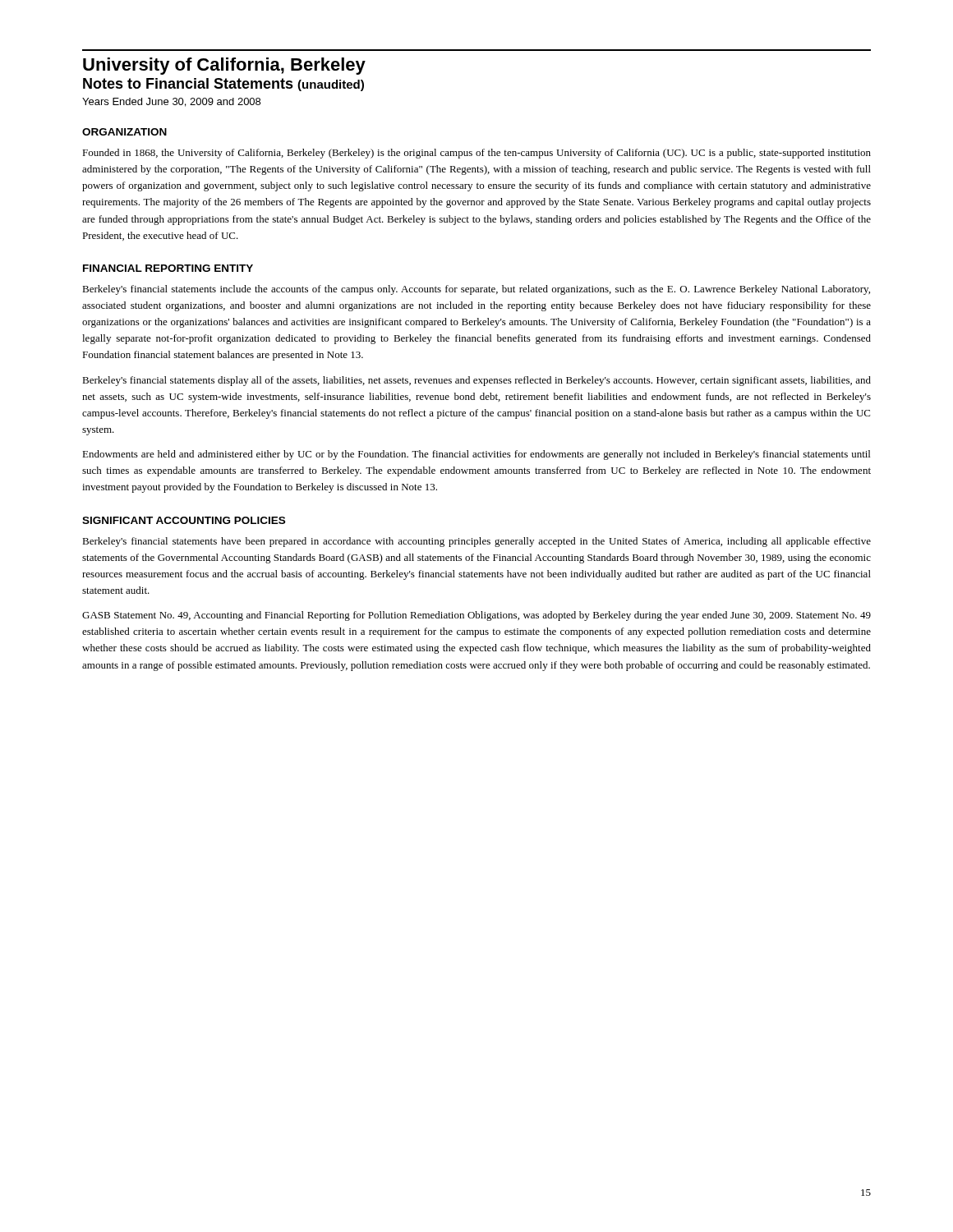The width and height of the screenshot is (953, 1232).
Task: Select the text block that reads "Endowments are held and administered either by"
Action: pyautogui.click(x=476, y=470)
